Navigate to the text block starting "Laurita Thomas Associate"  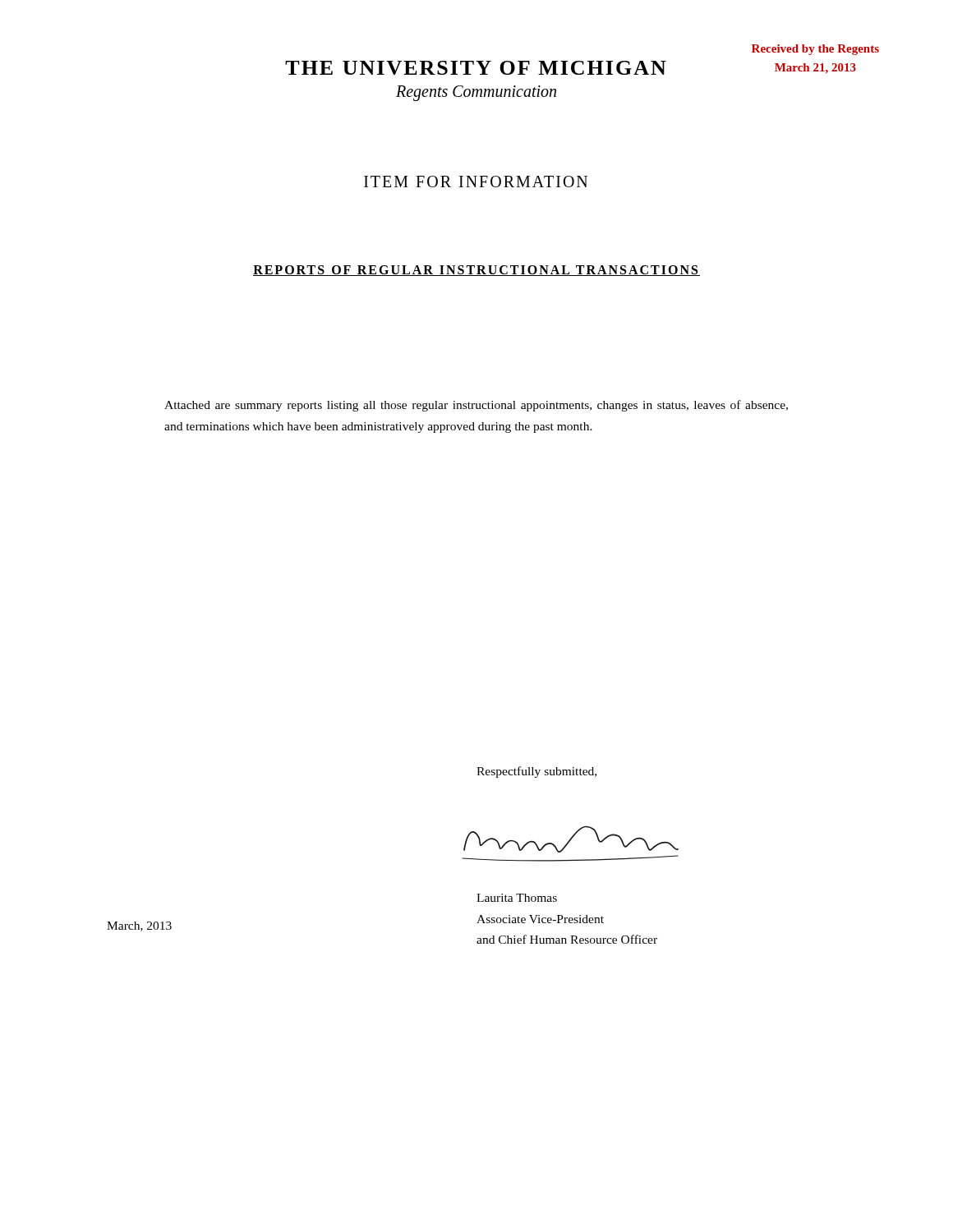(x=567, y=918)
